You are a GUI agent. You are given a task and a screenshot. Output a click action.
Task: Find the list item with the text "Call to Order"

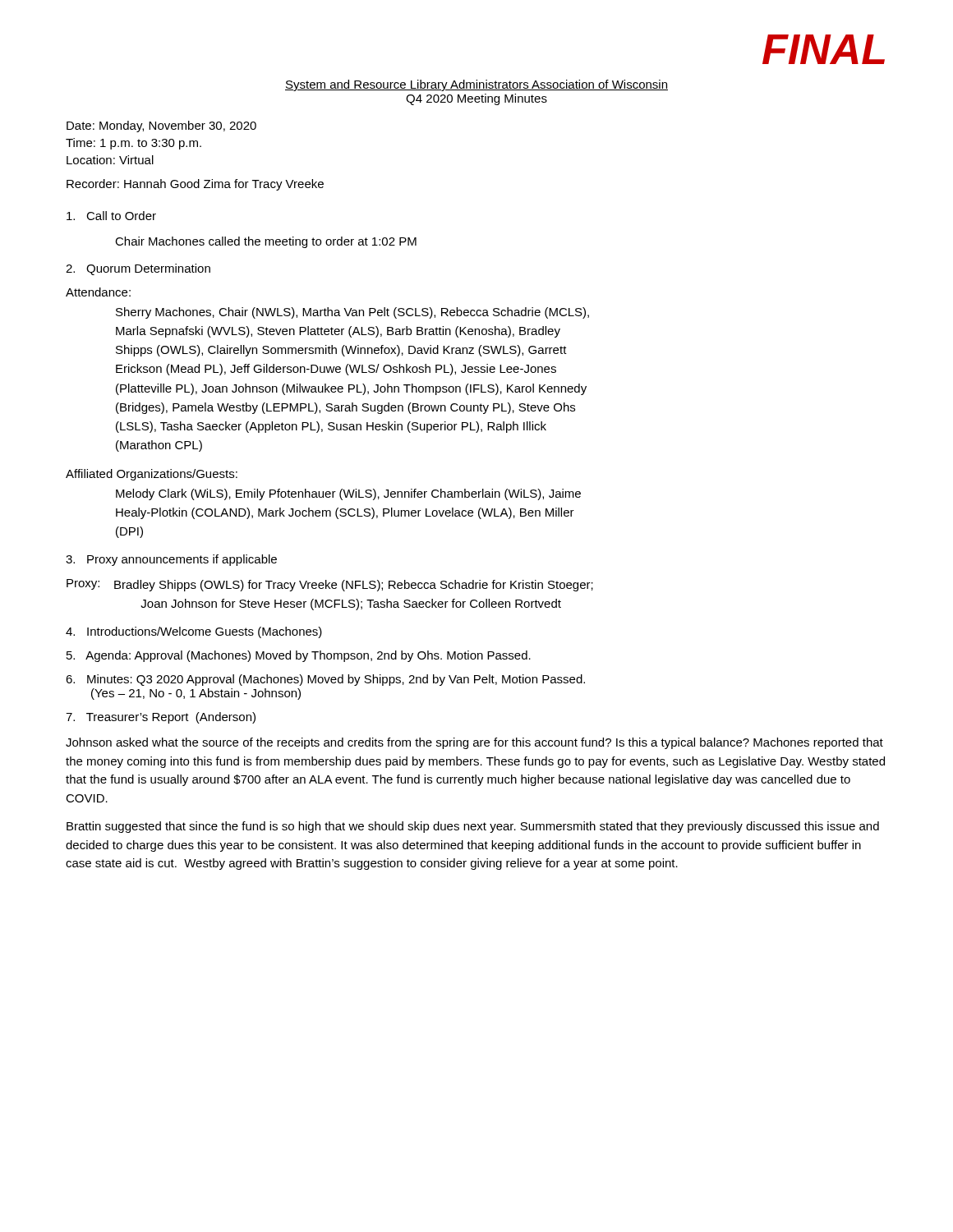pyautogui.click(x=111, y=216)
